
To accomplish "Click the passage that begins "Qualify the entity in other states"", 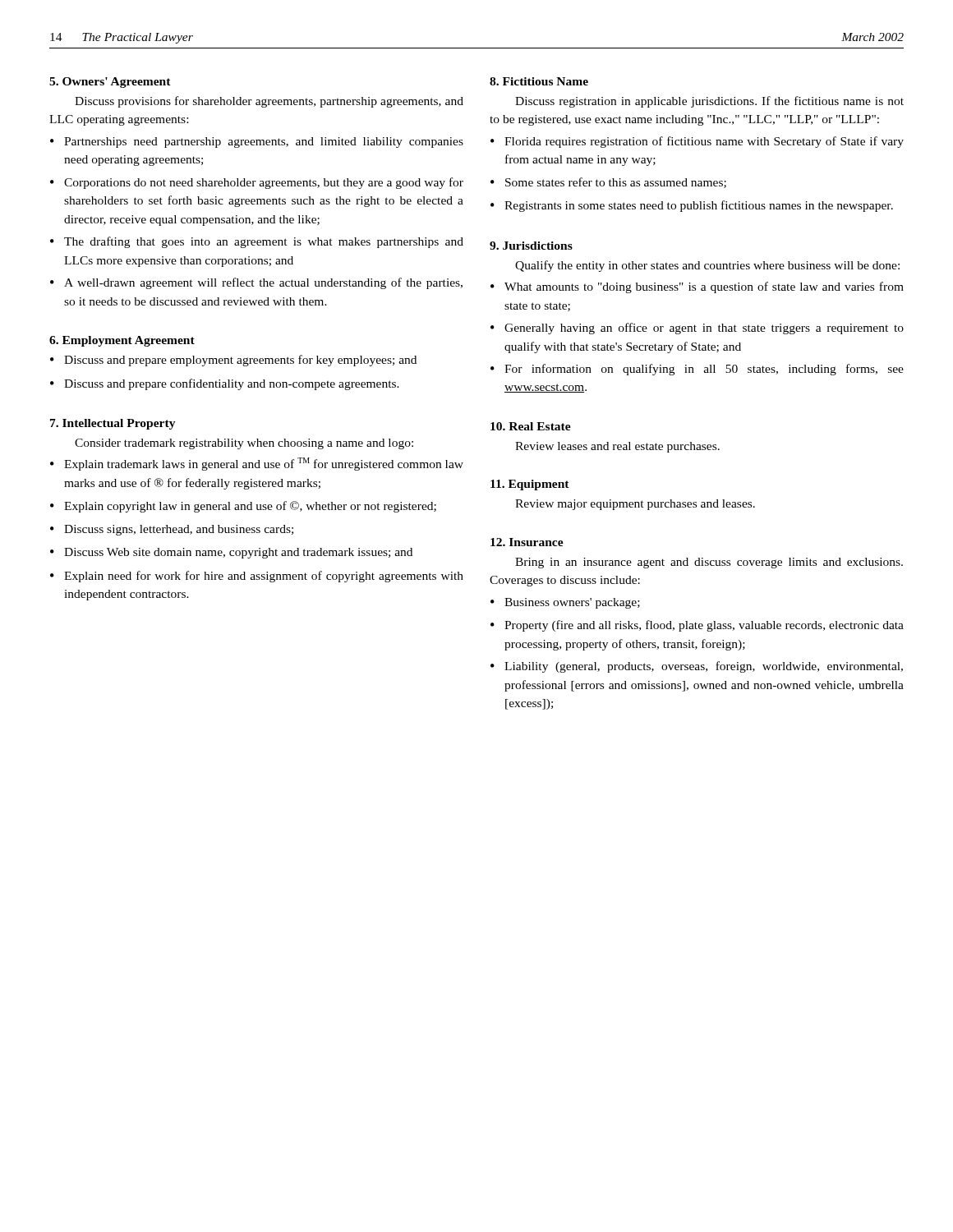I will click(x=708, y=265).
